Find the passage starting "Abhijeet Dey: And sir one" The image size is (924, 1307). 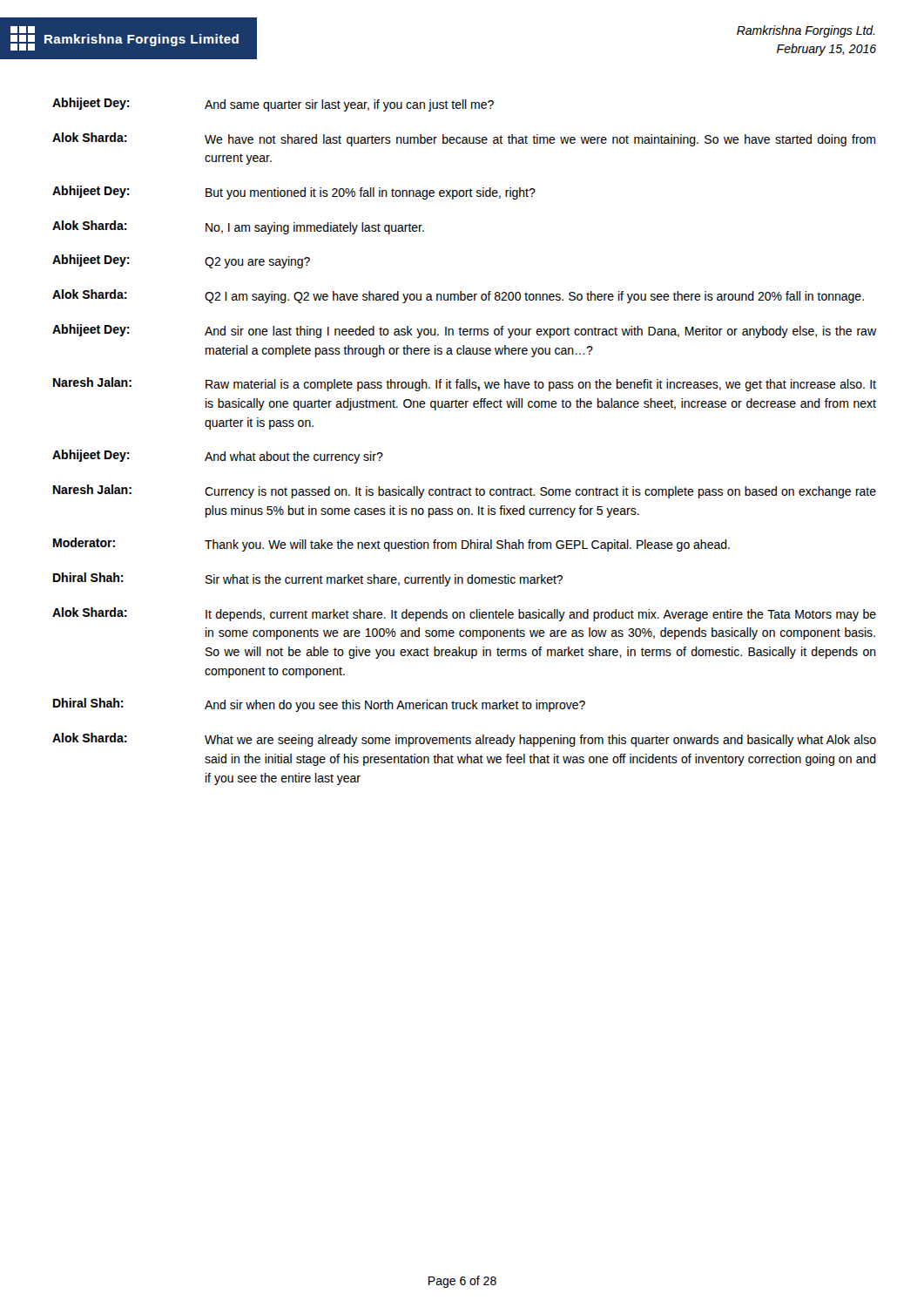pos(464,341)
